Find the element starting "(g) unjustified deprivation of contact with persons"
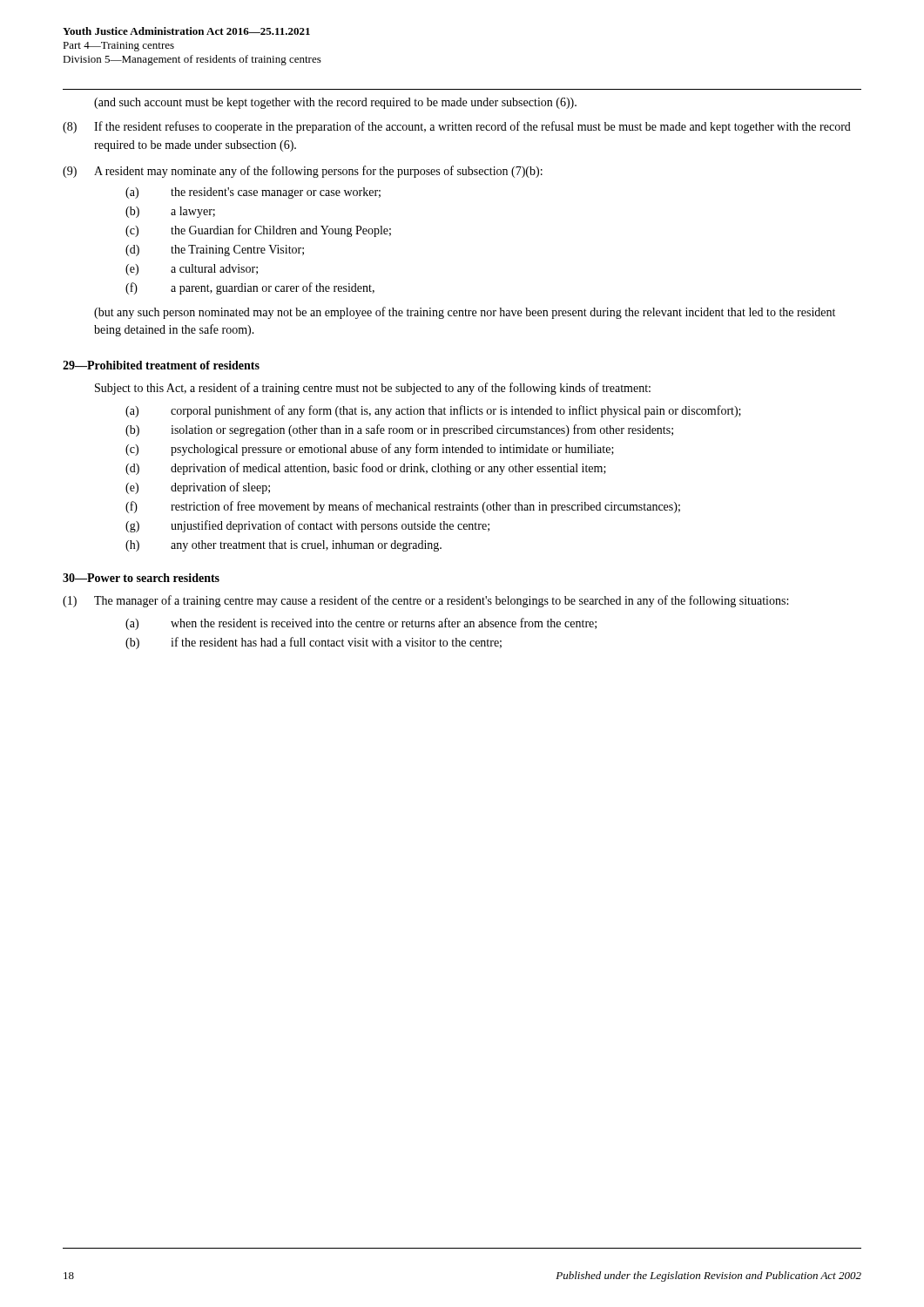924x1307 pixels. coord(493,526)
